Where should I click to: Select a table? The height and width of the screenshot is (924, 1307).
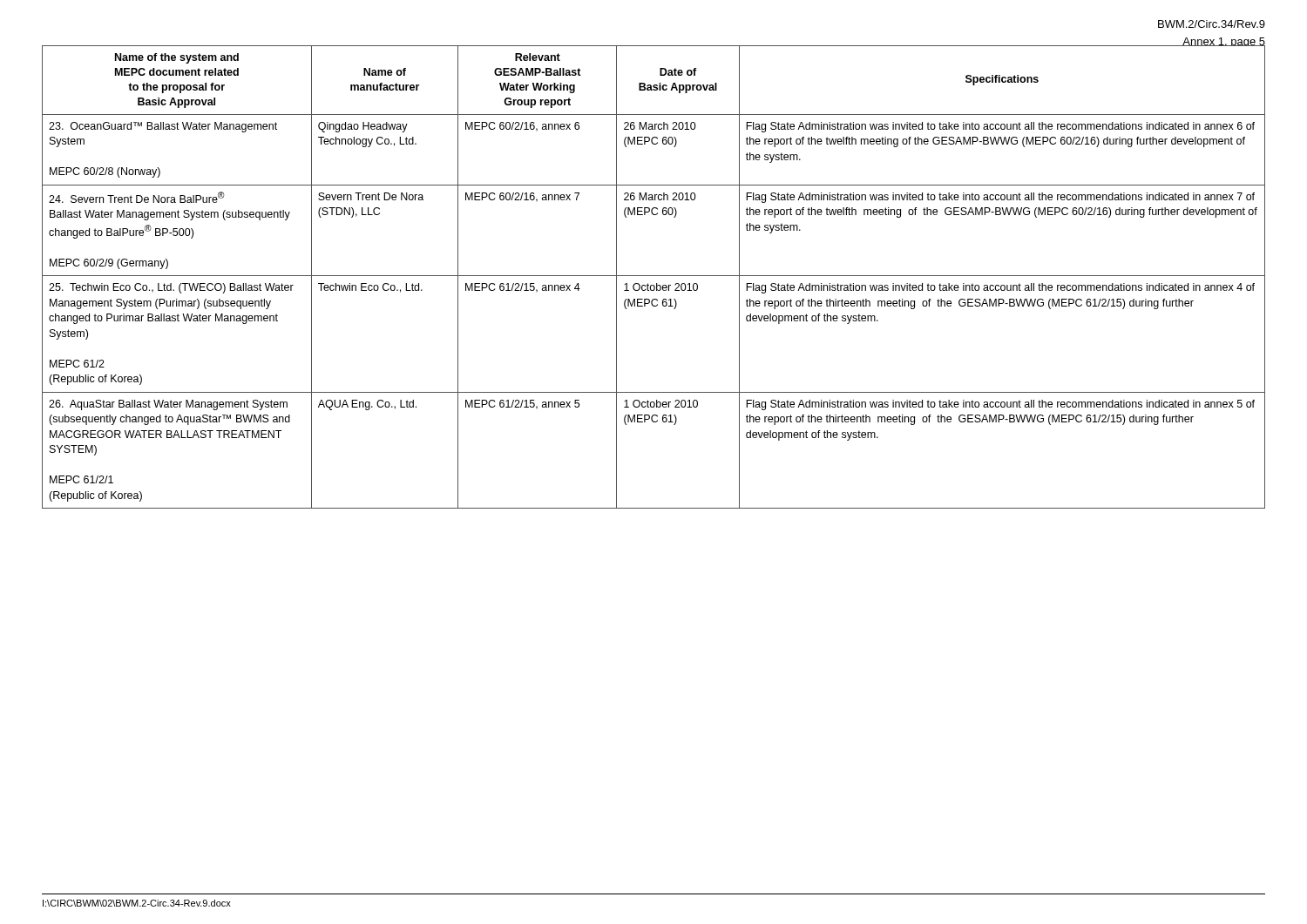654,458
